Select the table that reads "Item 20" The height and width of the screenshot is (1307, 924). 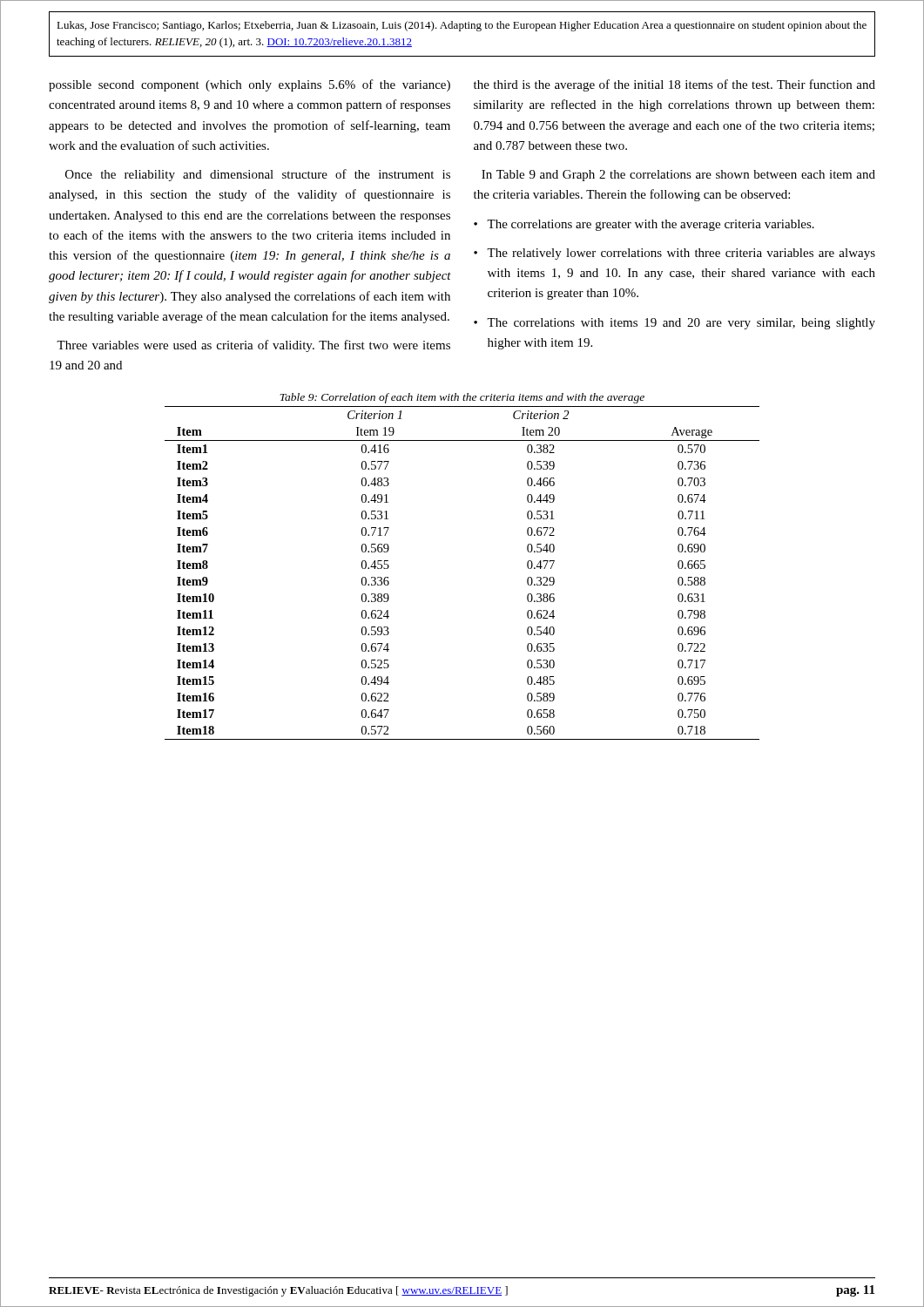(x=462, y=572)
